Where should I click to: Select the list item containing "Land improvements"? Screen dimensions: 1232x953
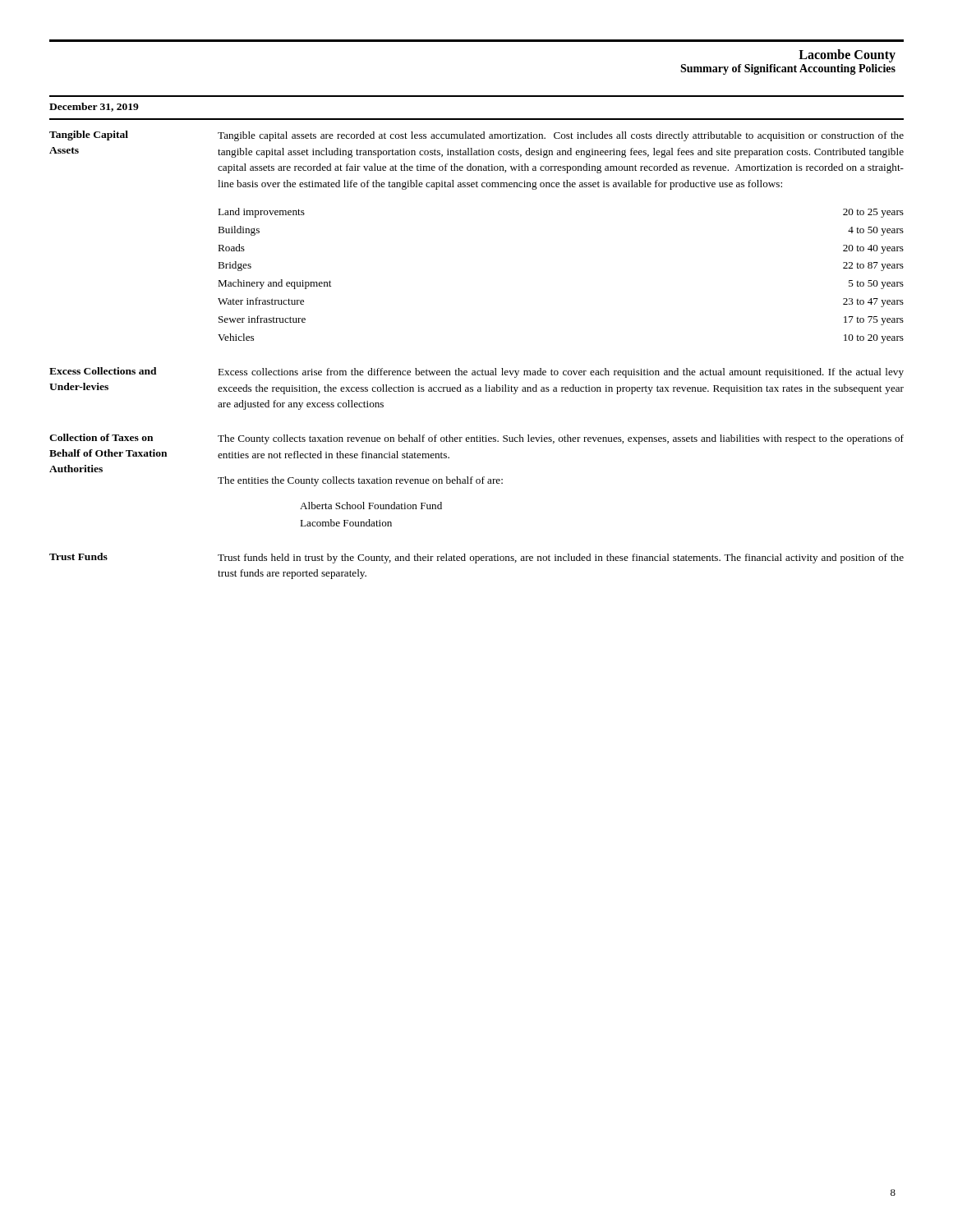click(x=261, y=212)
